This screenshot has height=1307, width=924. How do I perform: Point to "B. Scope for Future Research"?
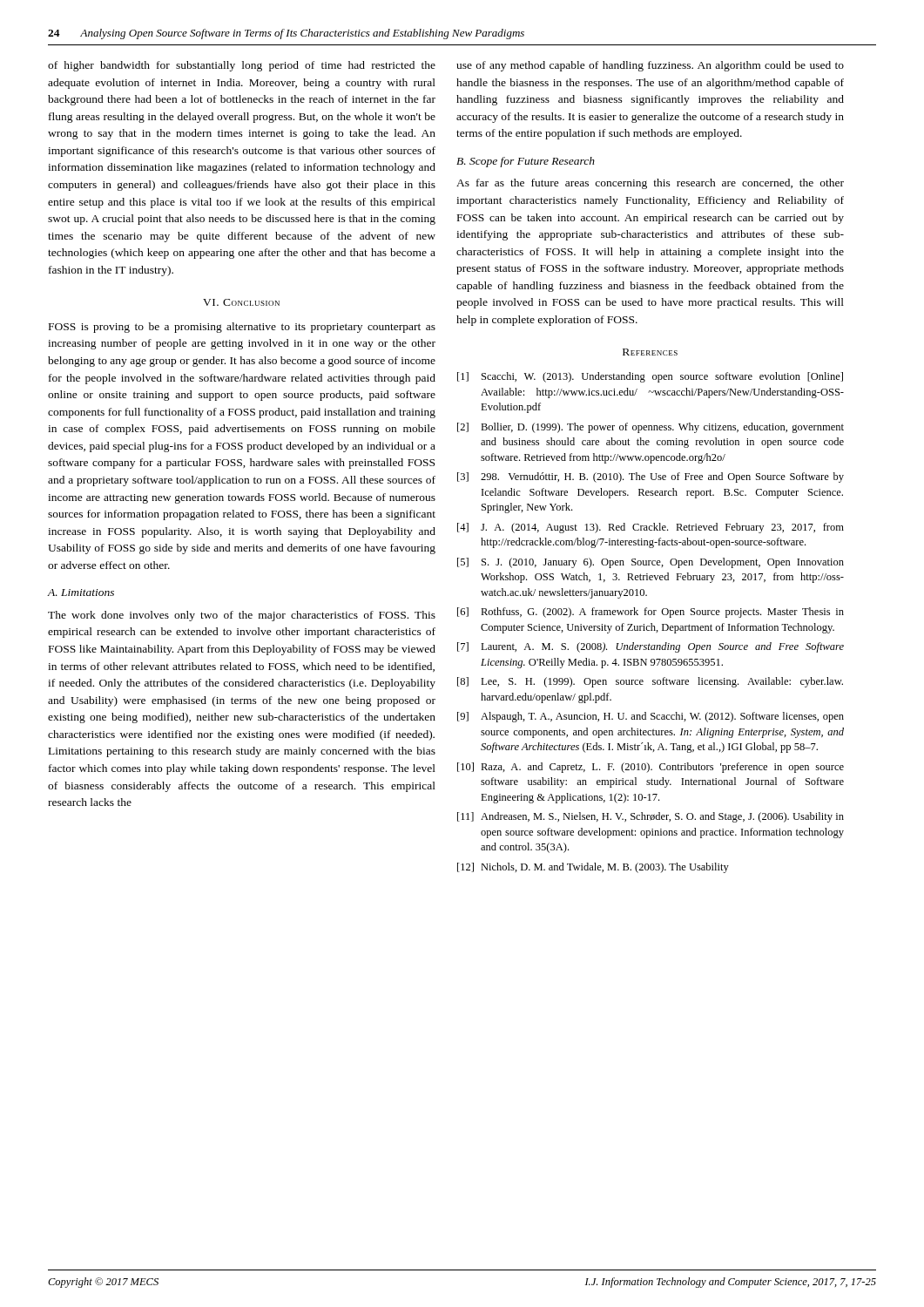tap(526, 161)
